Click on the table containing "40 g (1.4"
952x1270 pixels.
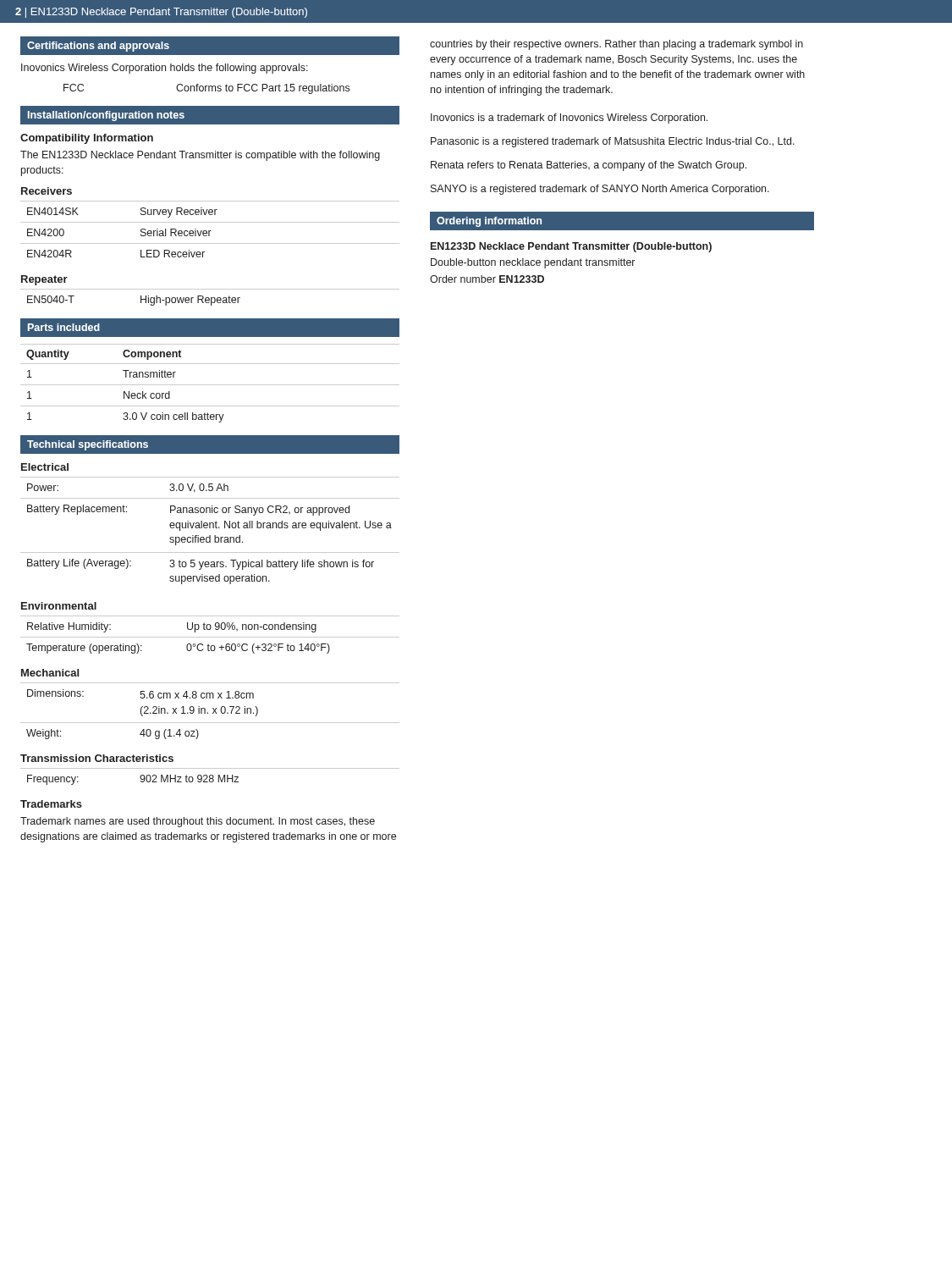coord(210,713)
